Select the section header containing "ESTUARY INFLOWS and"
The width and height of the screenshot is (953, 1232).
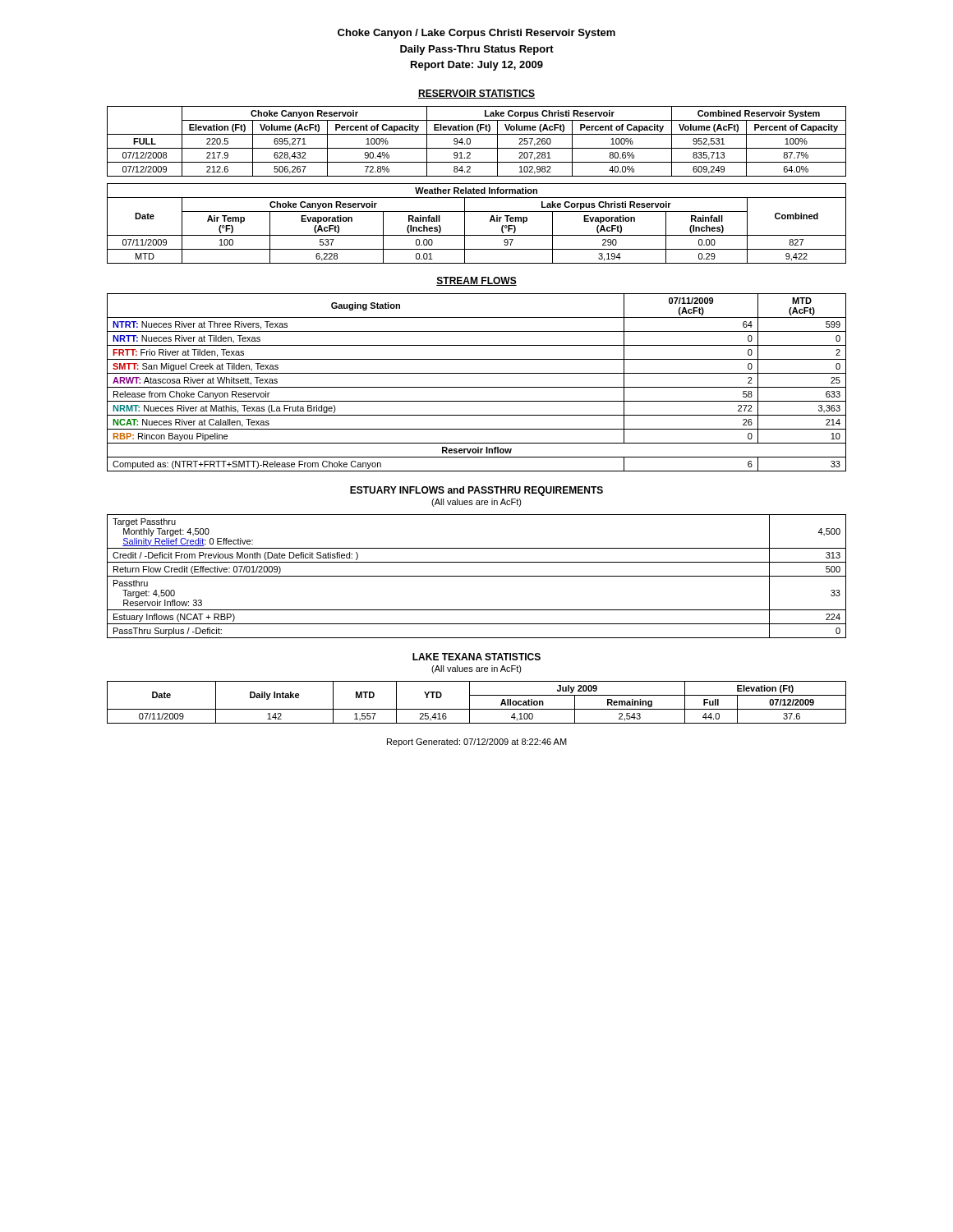(x=476, y=496)
